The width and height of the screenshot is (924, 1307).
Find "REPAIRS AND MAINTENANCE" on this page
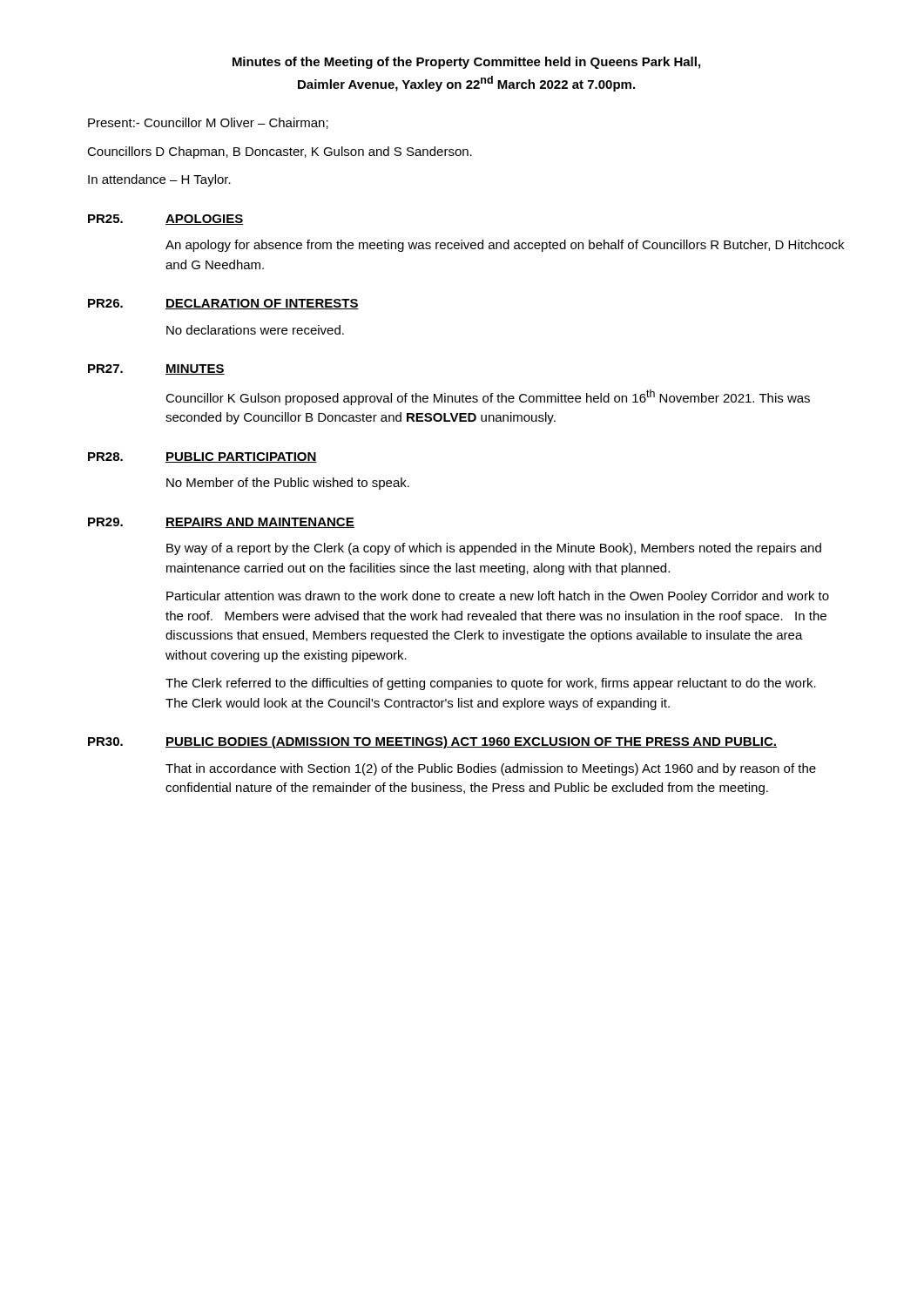pos(260,521)
